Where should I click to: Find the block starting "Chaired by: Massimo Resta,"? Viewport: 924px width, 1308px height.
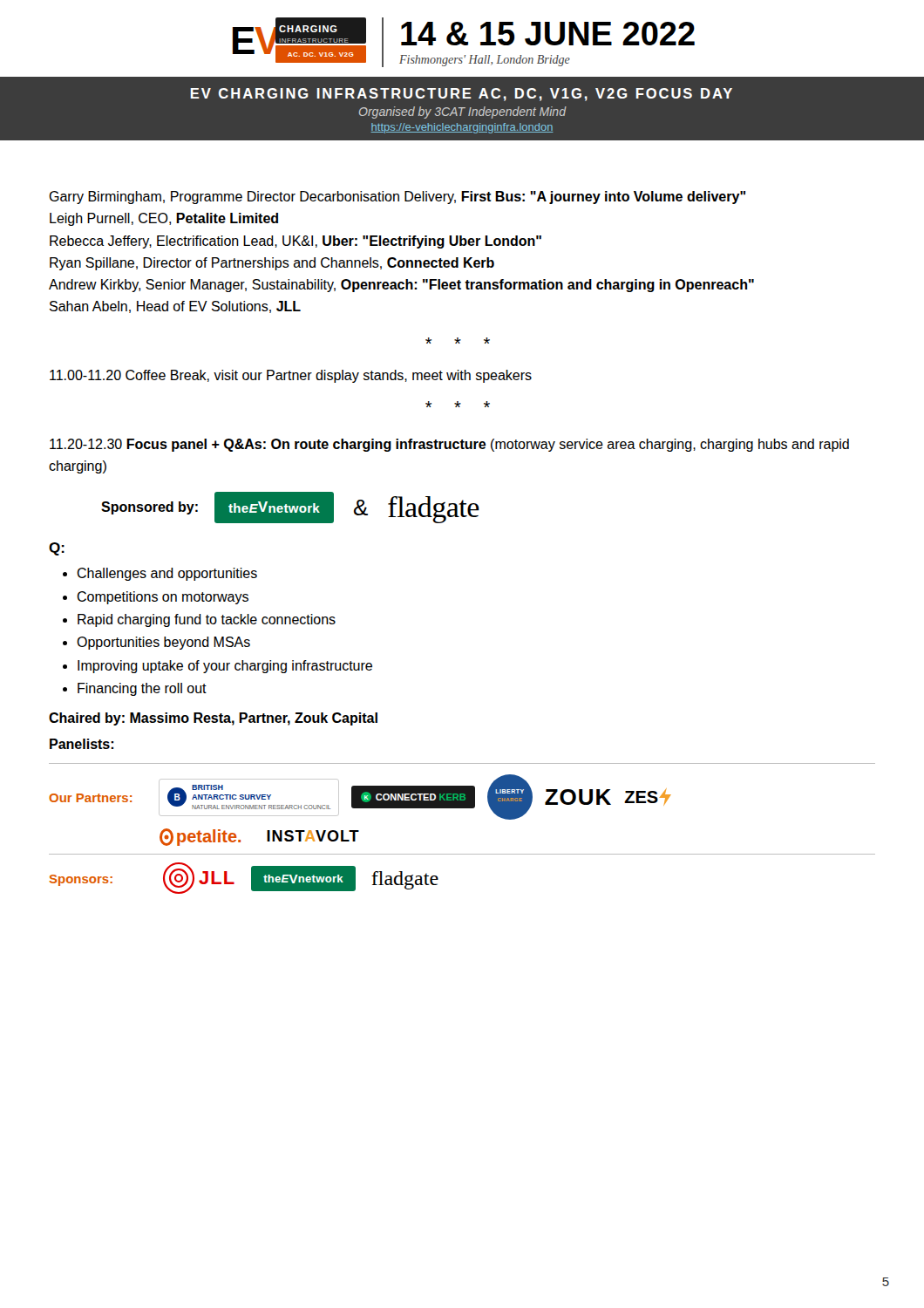click(x=213, y=718)
